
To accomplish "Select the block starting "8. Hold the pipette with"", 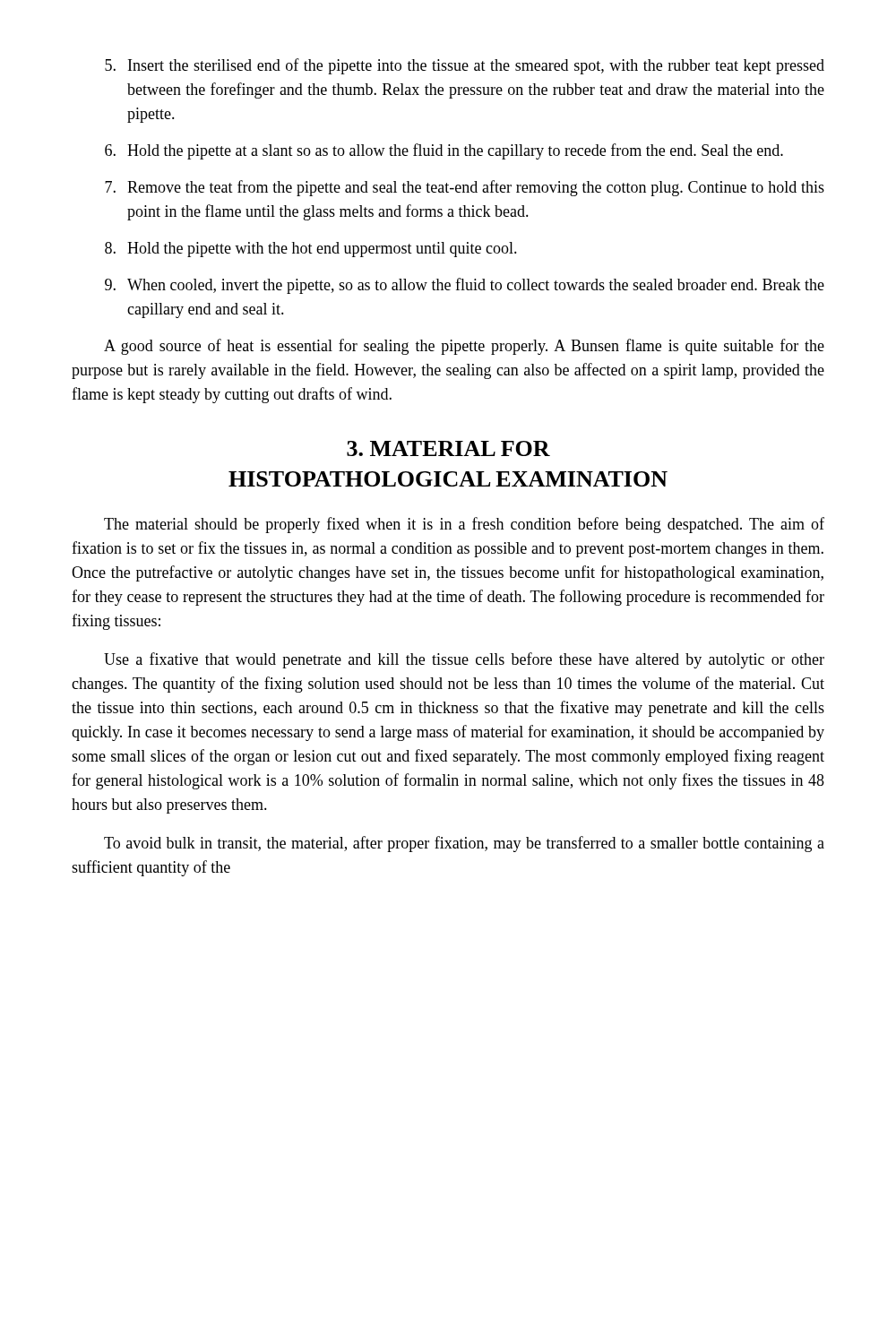I will pos(448,249).
